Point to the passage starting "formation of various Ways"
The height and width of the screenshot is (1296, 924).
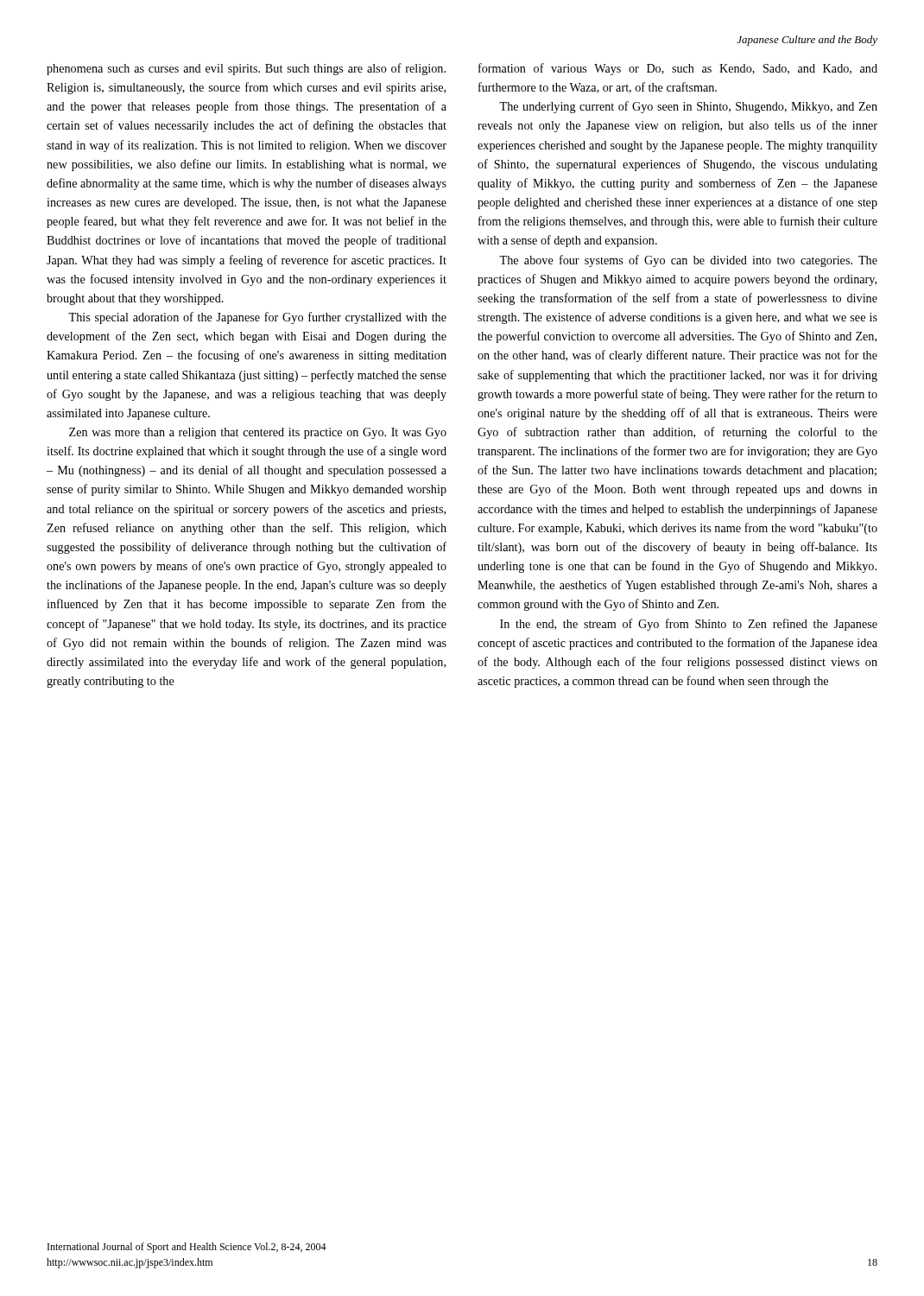677,78
